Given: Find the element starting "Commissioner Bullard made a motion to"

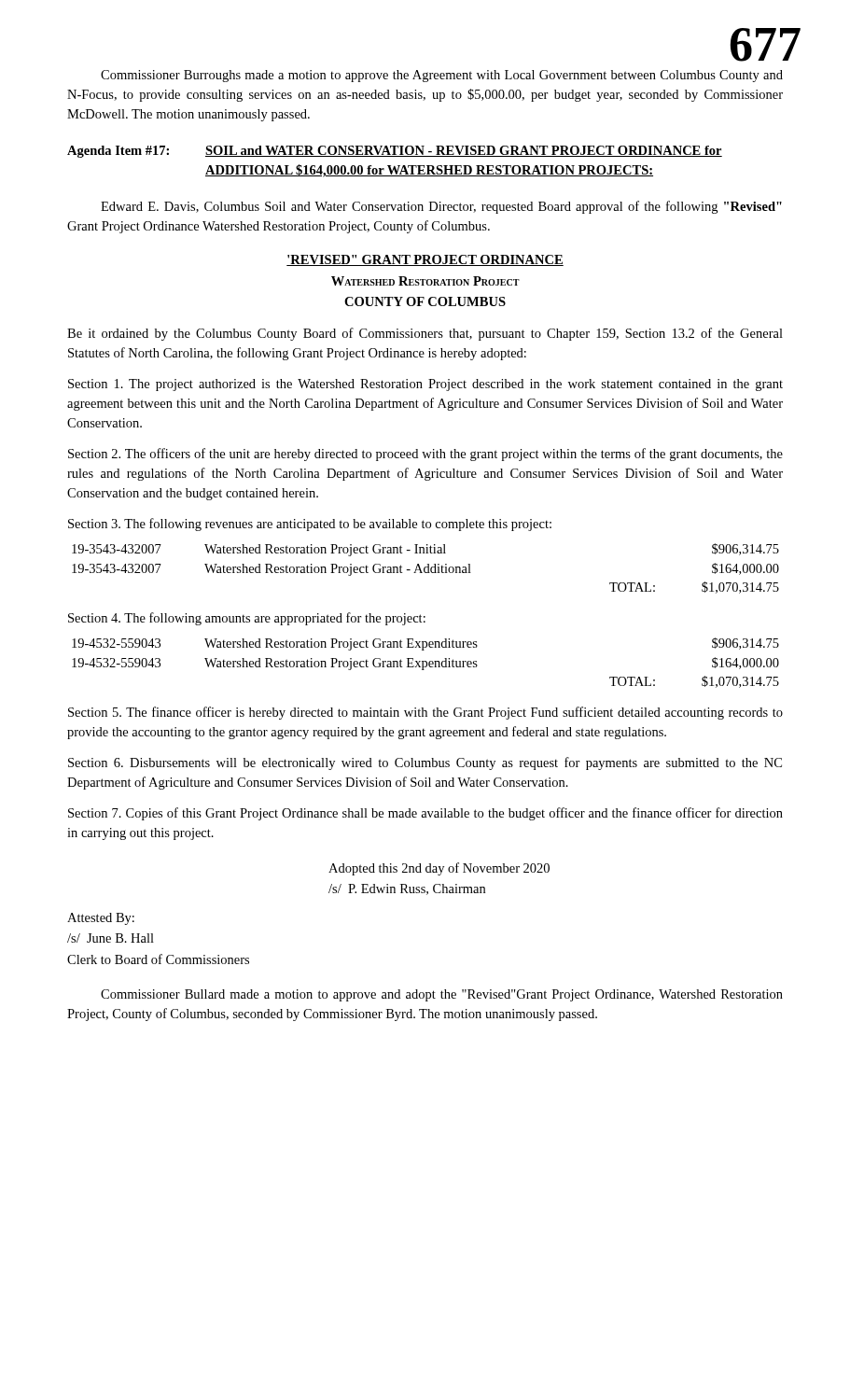Looking at the screenshot, I should click(425, 1004).
